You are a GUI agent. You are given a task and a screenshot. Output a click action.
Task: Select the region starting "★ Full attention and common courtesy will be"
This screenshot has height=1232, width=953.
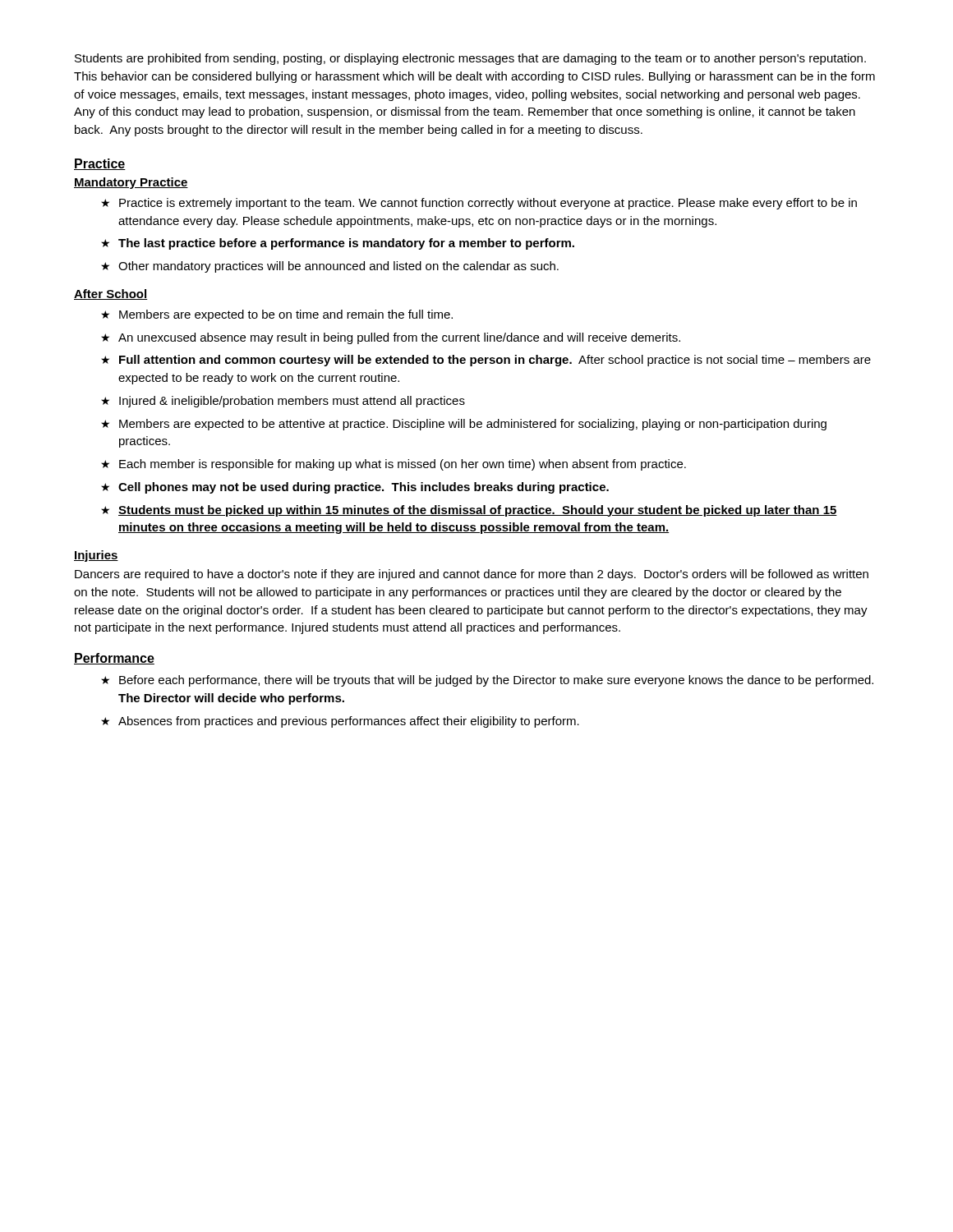coord(490,369)
